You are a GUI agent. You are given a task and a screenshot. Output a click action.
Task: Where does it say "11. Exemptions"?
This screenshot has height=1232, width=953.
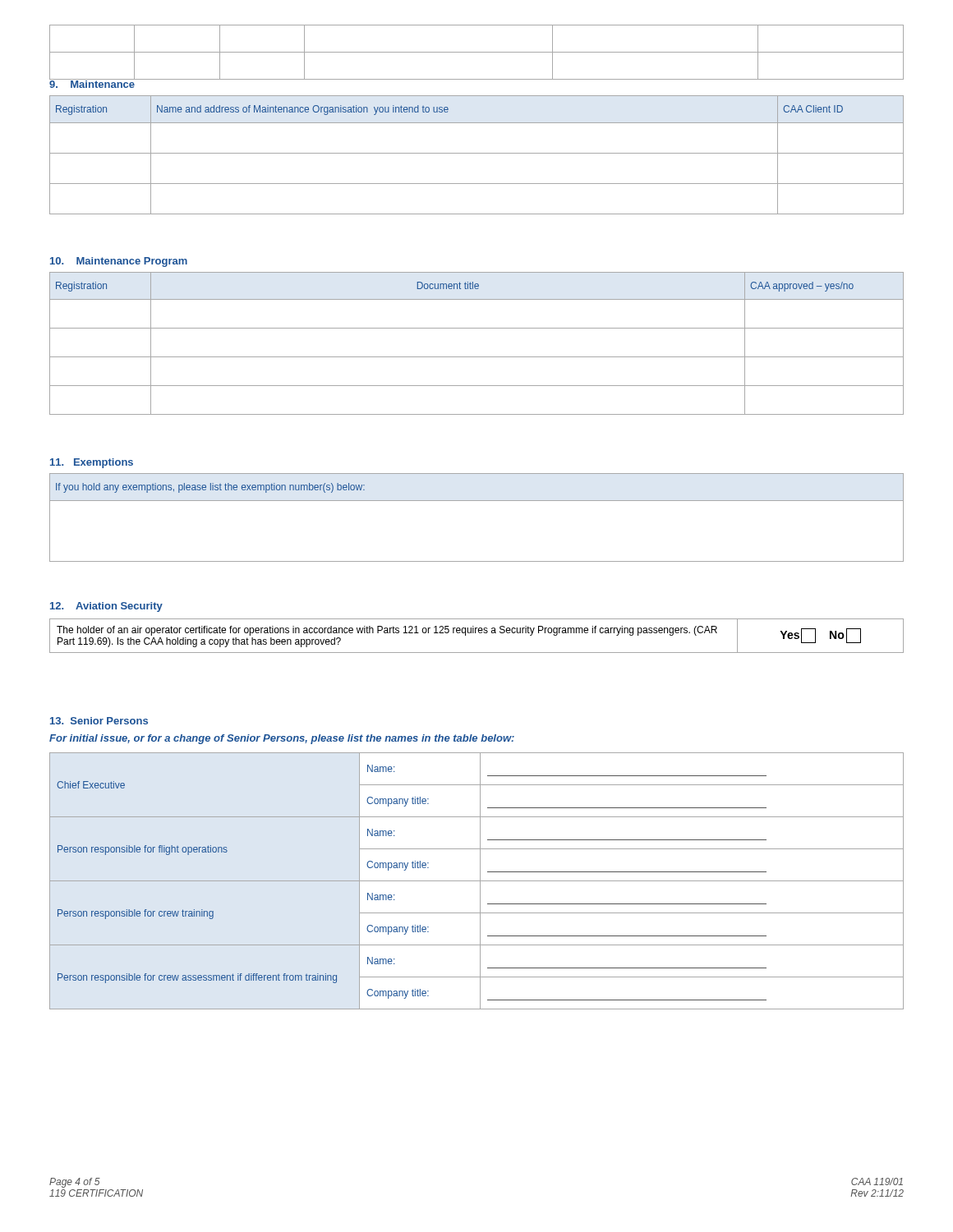click(91, 462)
